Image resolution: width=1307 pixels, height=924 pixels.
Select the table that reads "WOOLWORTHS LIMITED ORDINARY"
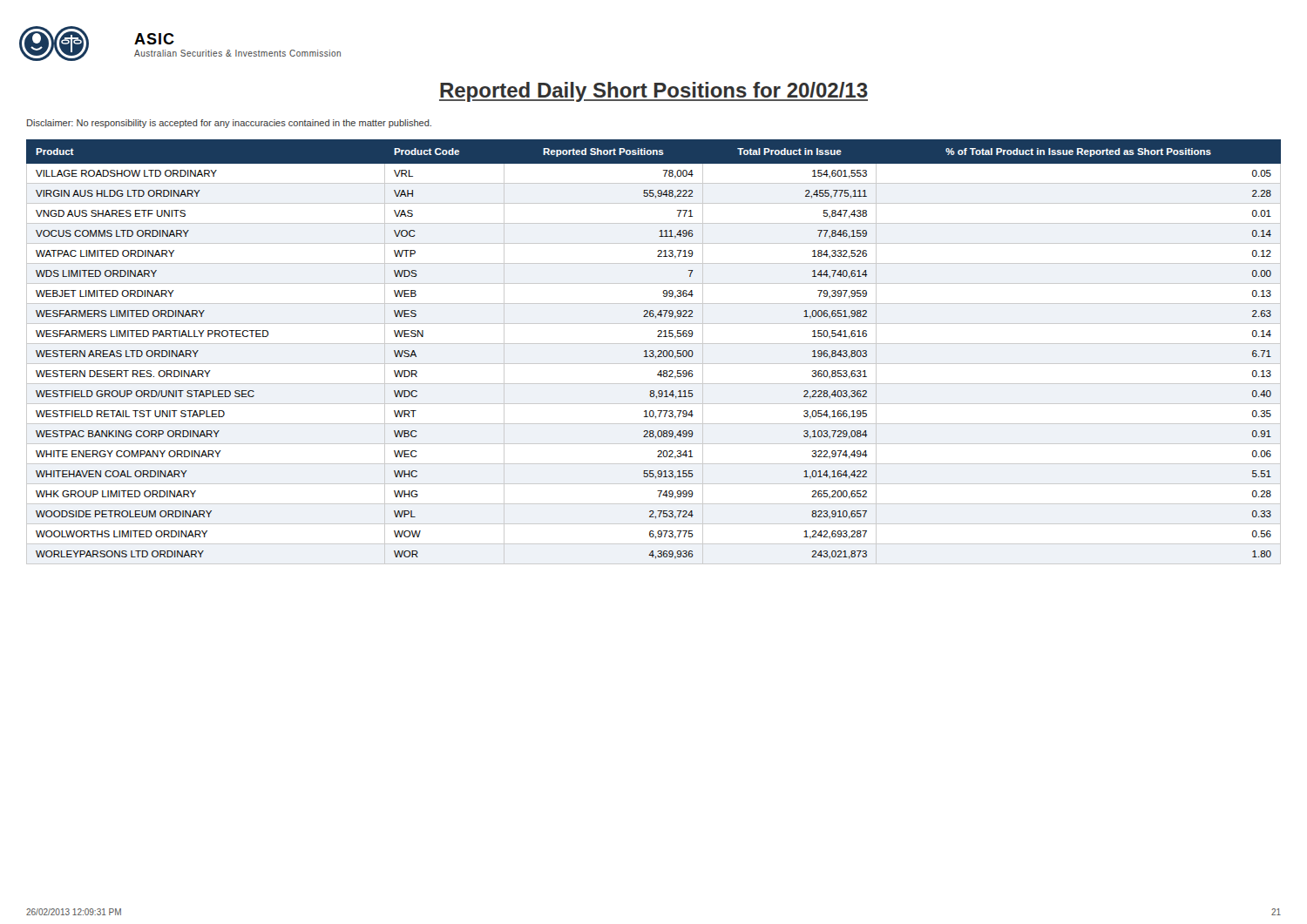[654, 514]
